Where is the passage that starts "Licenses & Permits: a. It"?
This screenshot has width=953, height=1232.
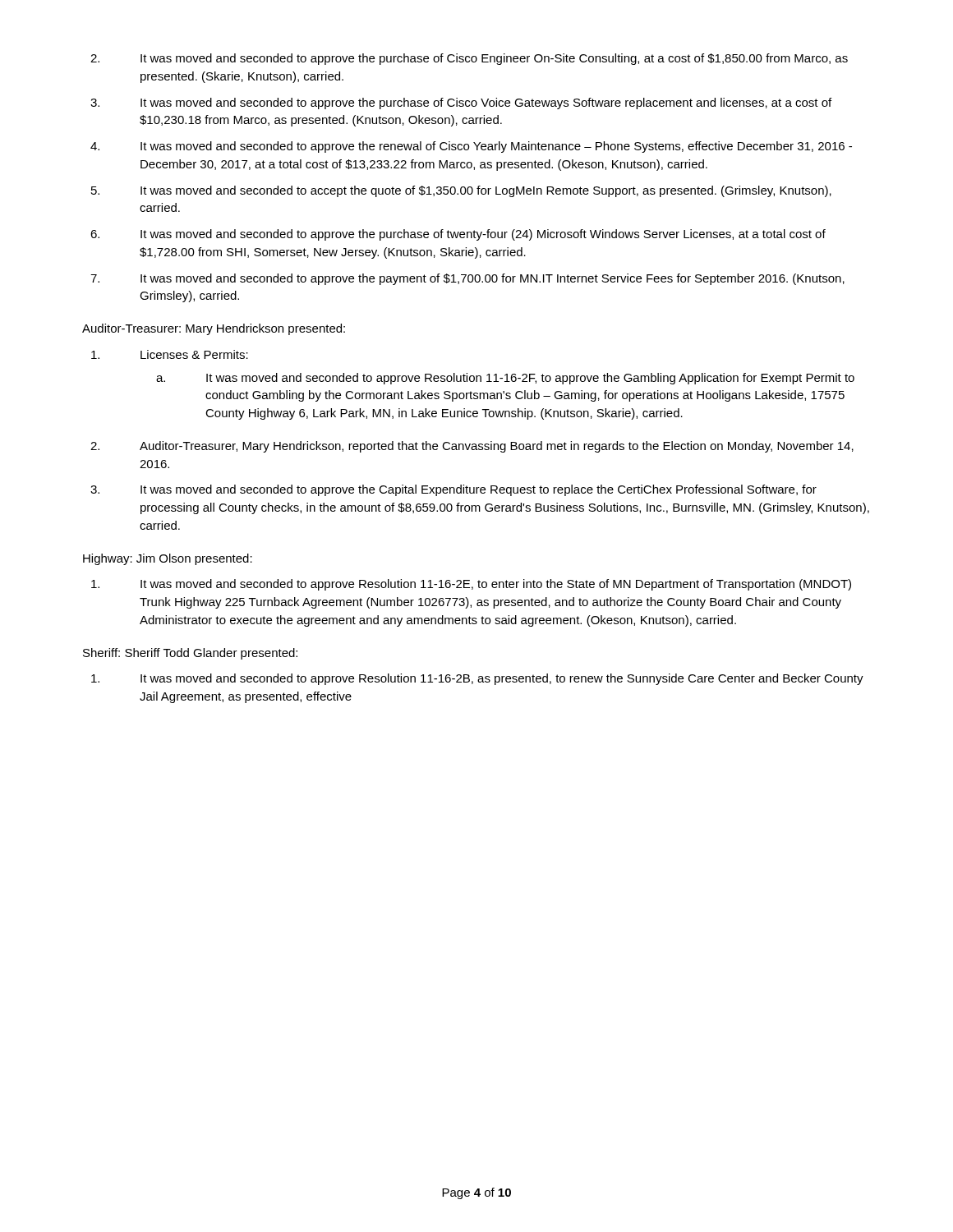[x=476, y=387]
